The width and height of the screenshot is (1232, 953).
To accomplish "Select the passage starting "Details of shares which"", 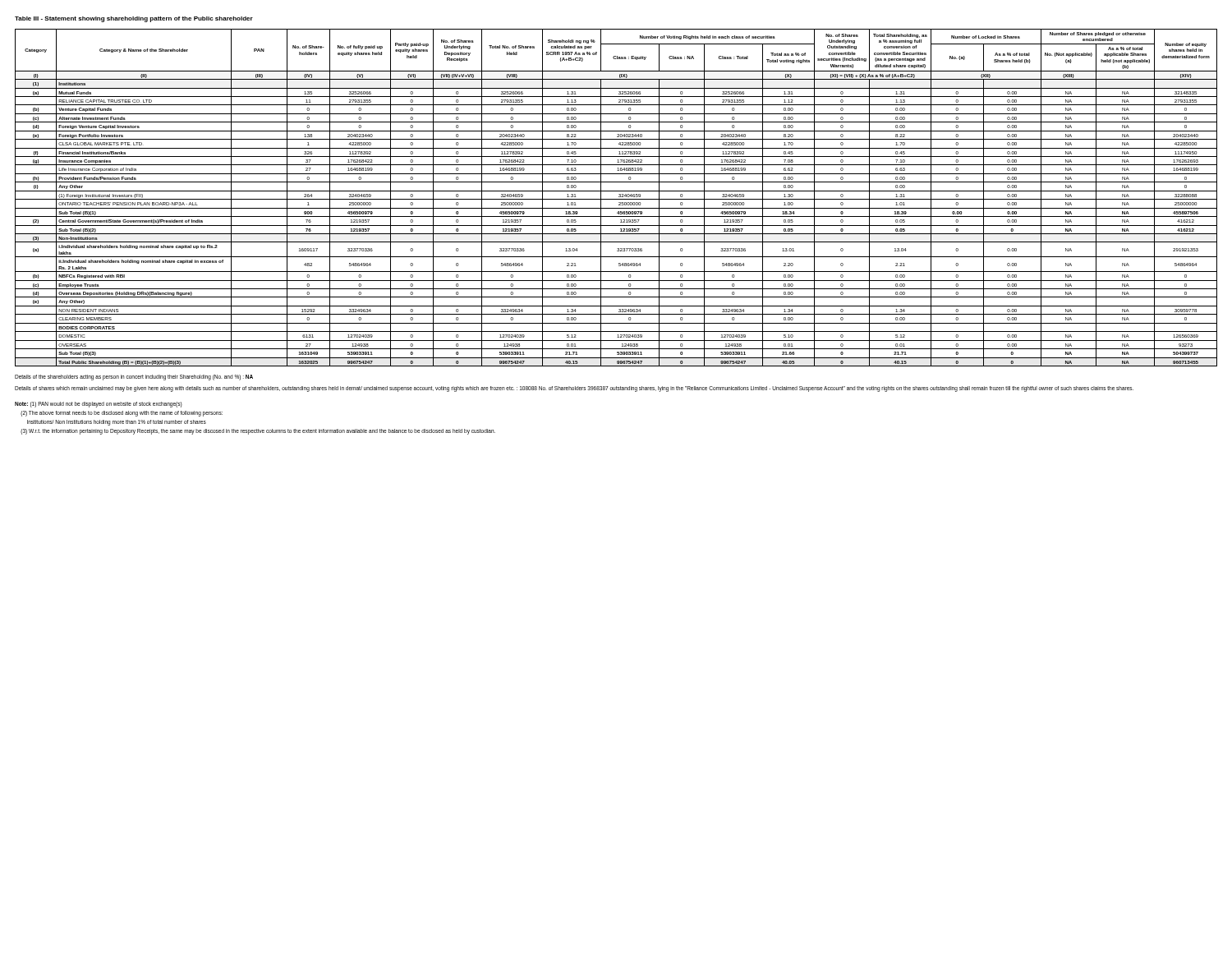I will click(x=574, y=388).
